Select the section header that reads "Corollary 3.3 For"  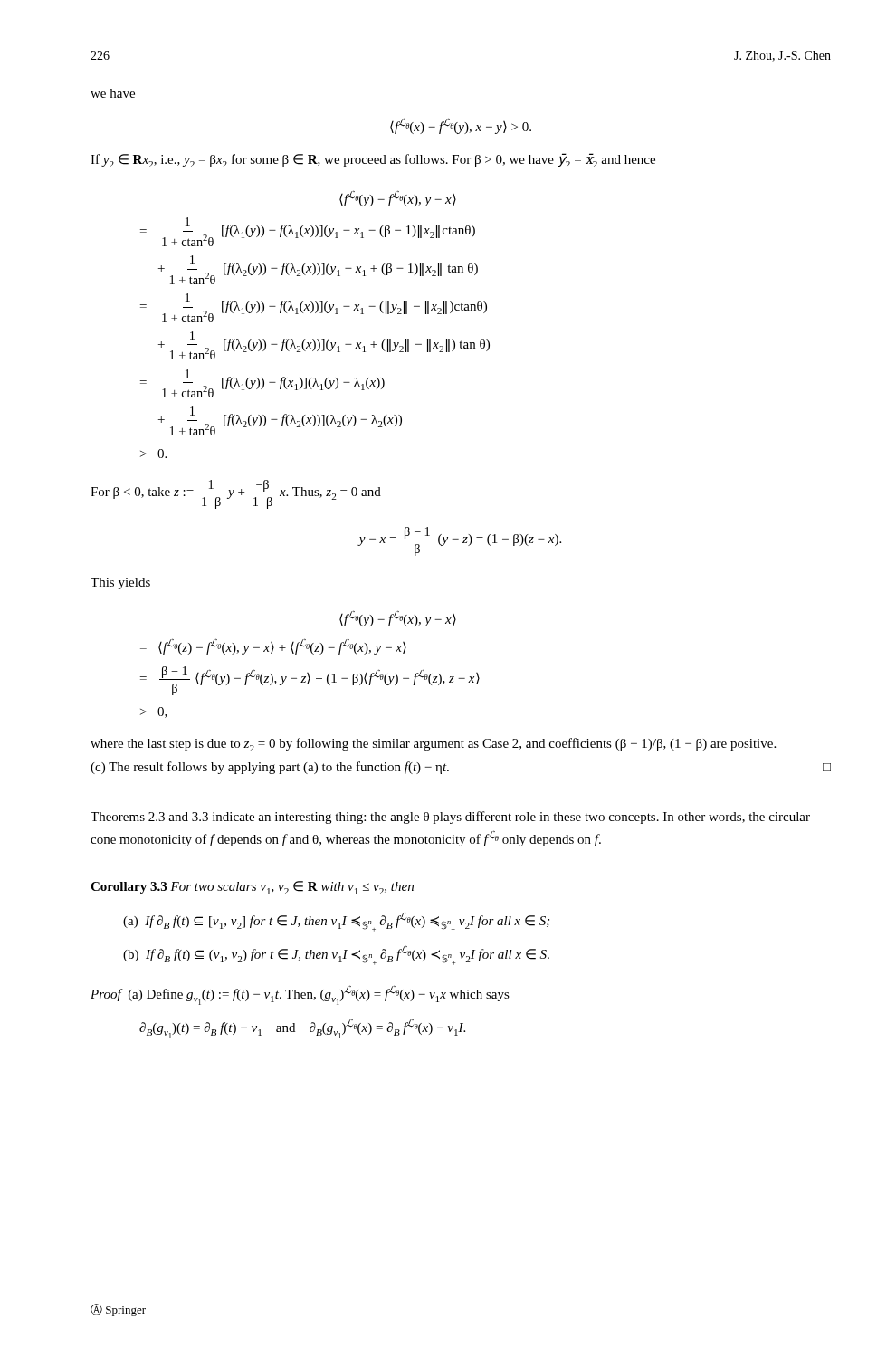click(252, 887)
